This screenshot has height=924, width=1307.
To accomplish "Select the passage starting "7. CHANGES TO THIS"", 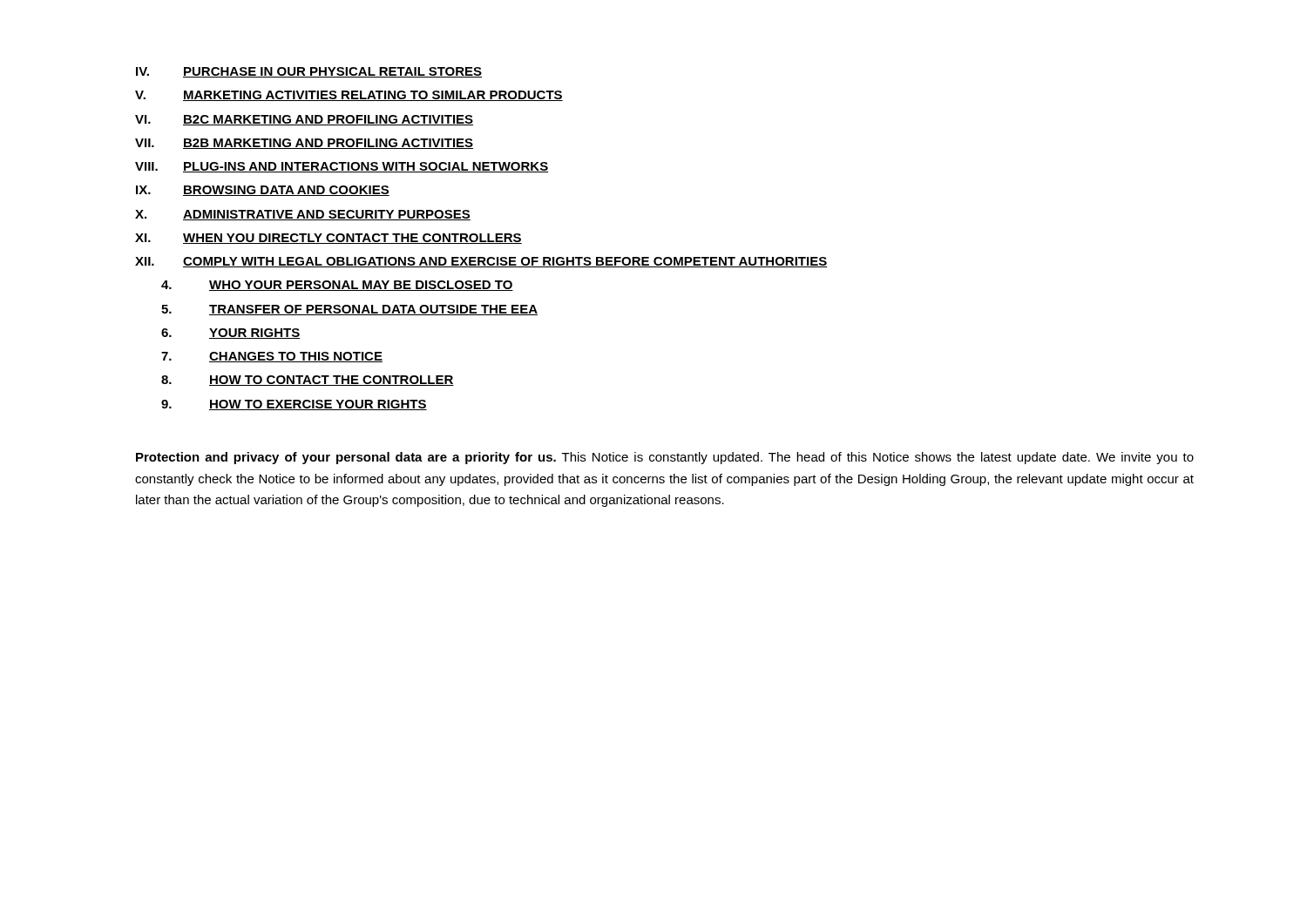I will (x=259, y=356).
